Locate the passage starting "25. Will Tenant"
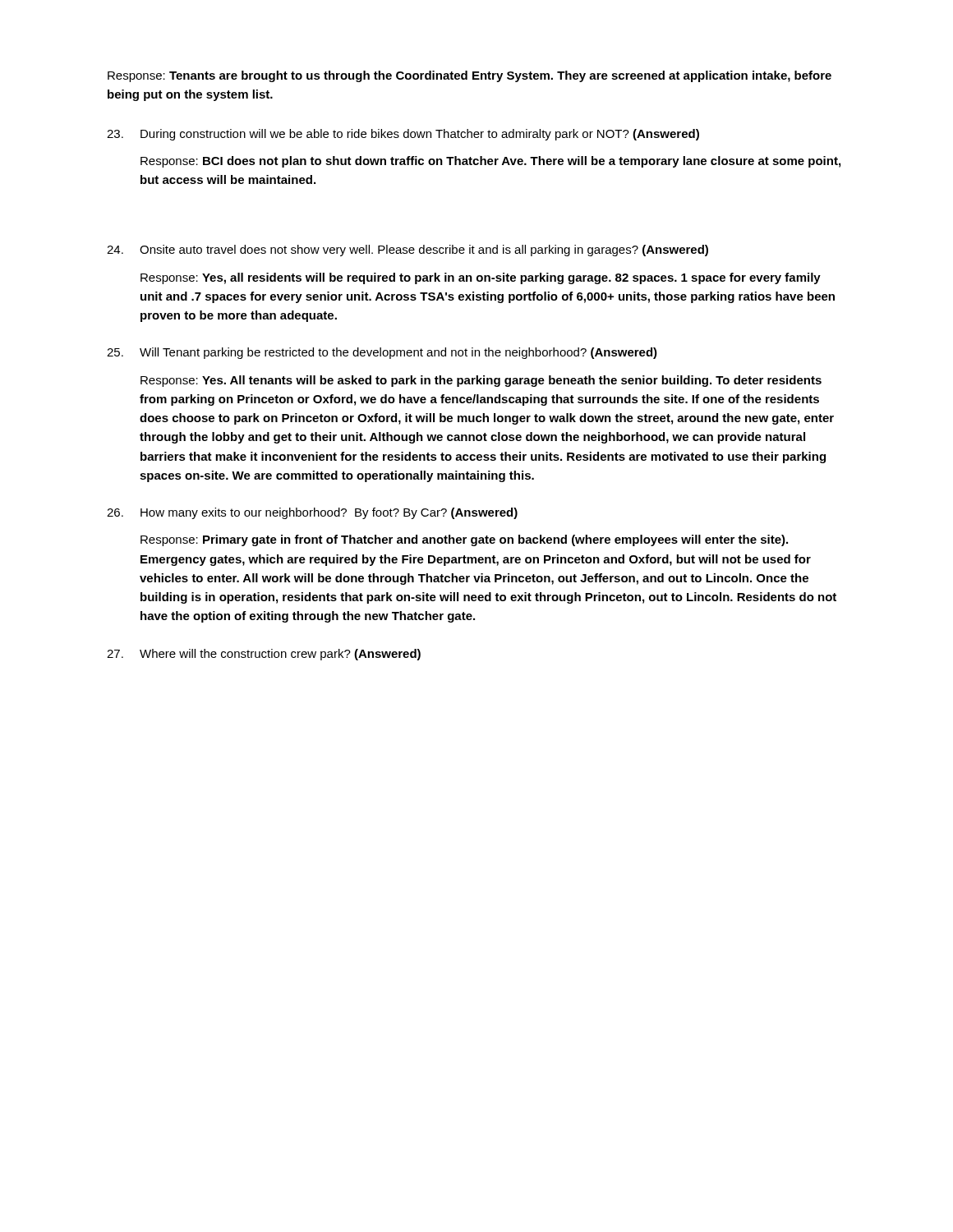This screenshot has height=1232, width=953. (476, 352)
